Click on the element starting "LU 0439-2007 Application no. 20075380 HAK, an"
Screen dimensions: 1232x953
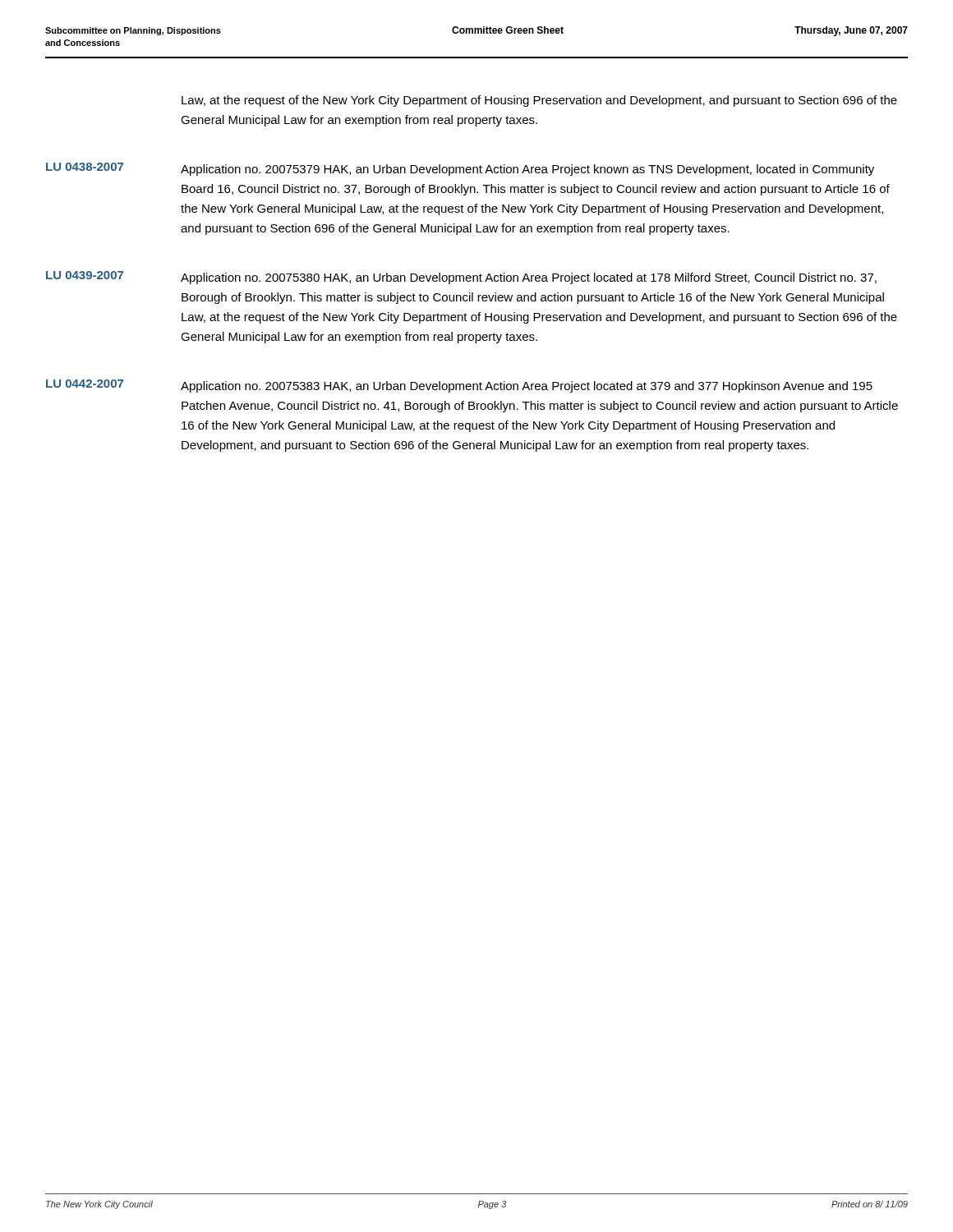pyautogui.click(x=476, y=307)
